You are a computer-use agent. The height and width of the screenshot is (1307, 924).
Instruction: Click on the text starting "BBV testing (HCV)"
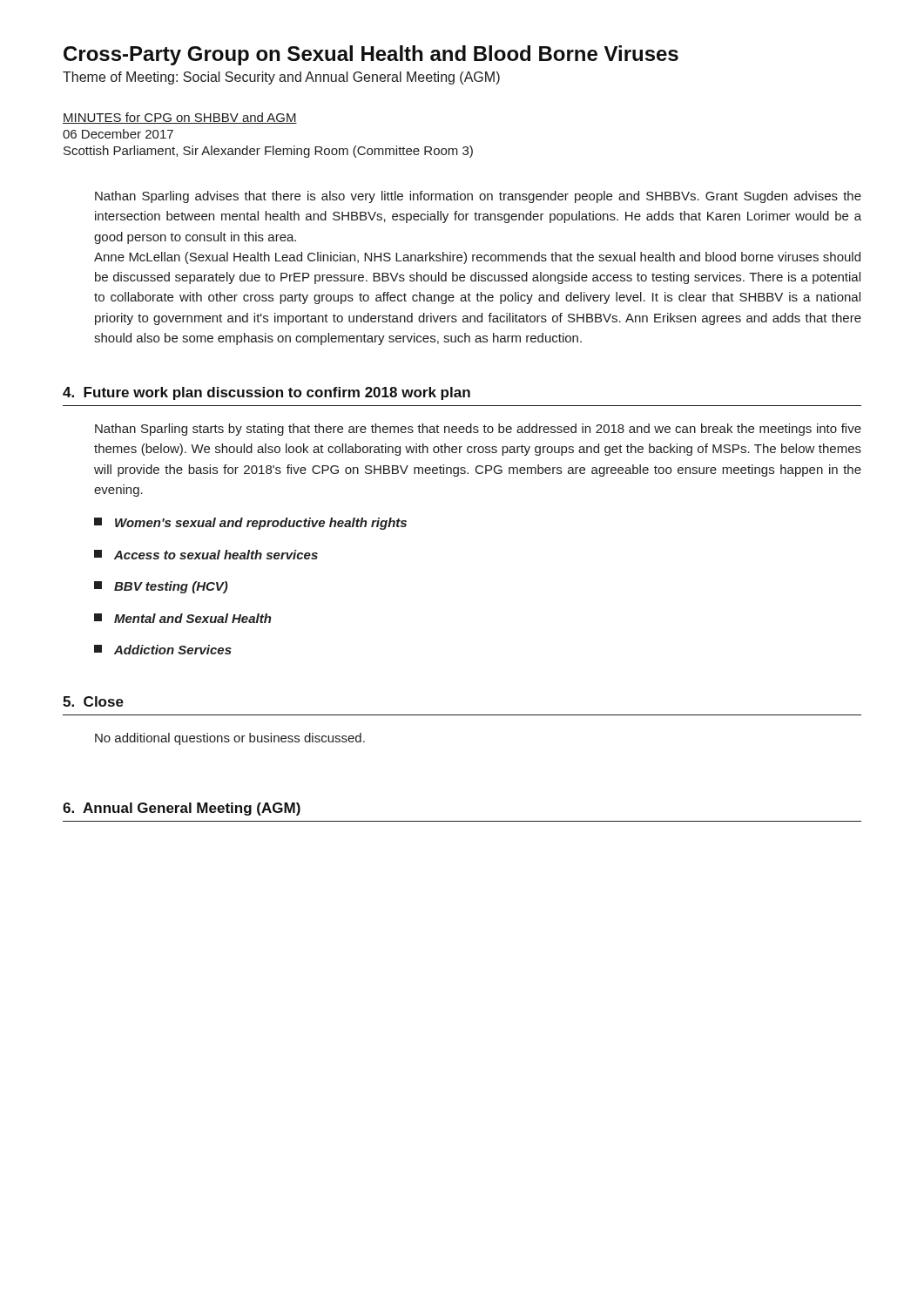click(161, 587)
